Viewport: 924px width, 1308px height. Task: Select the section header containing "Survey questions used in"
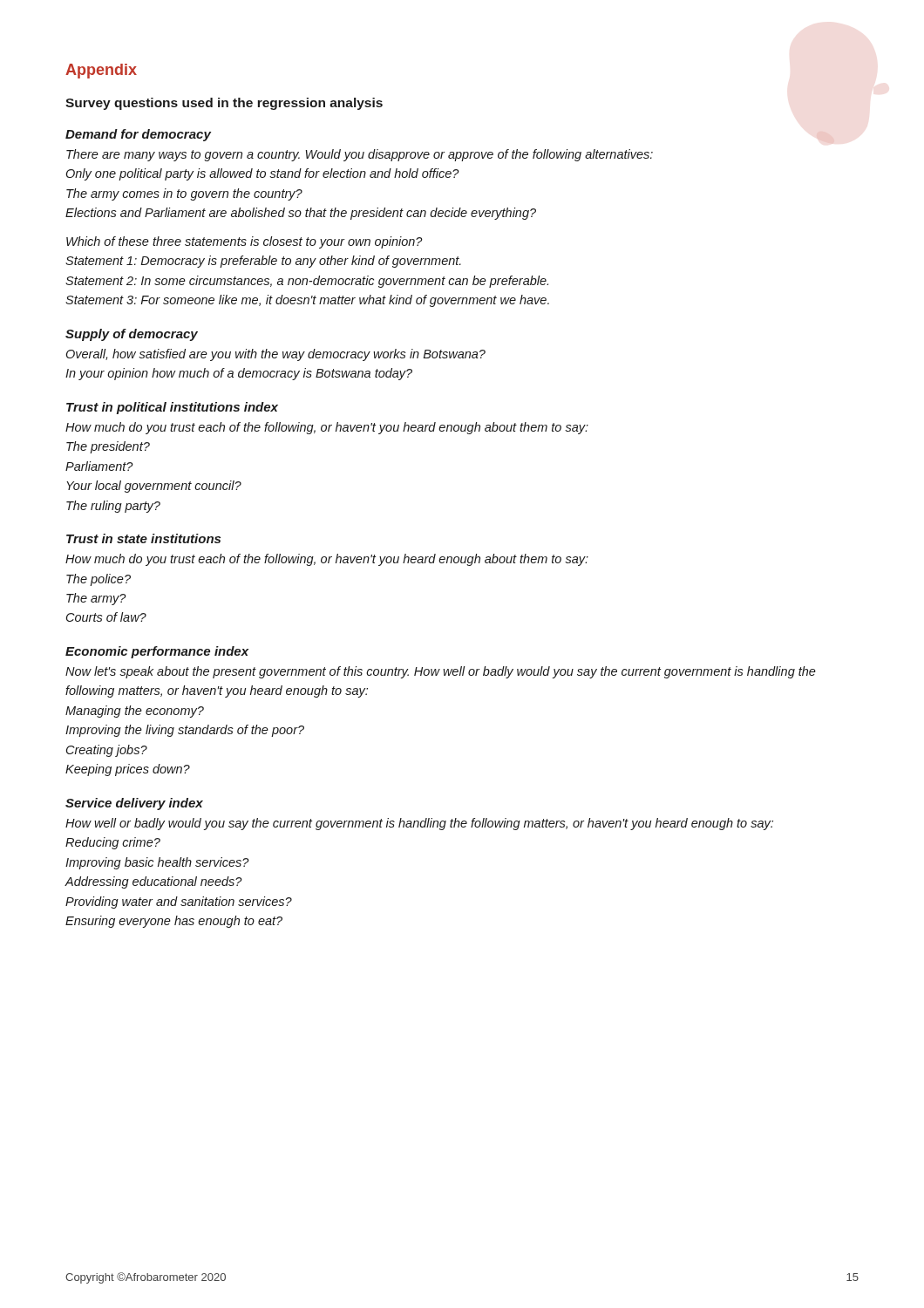224,102
